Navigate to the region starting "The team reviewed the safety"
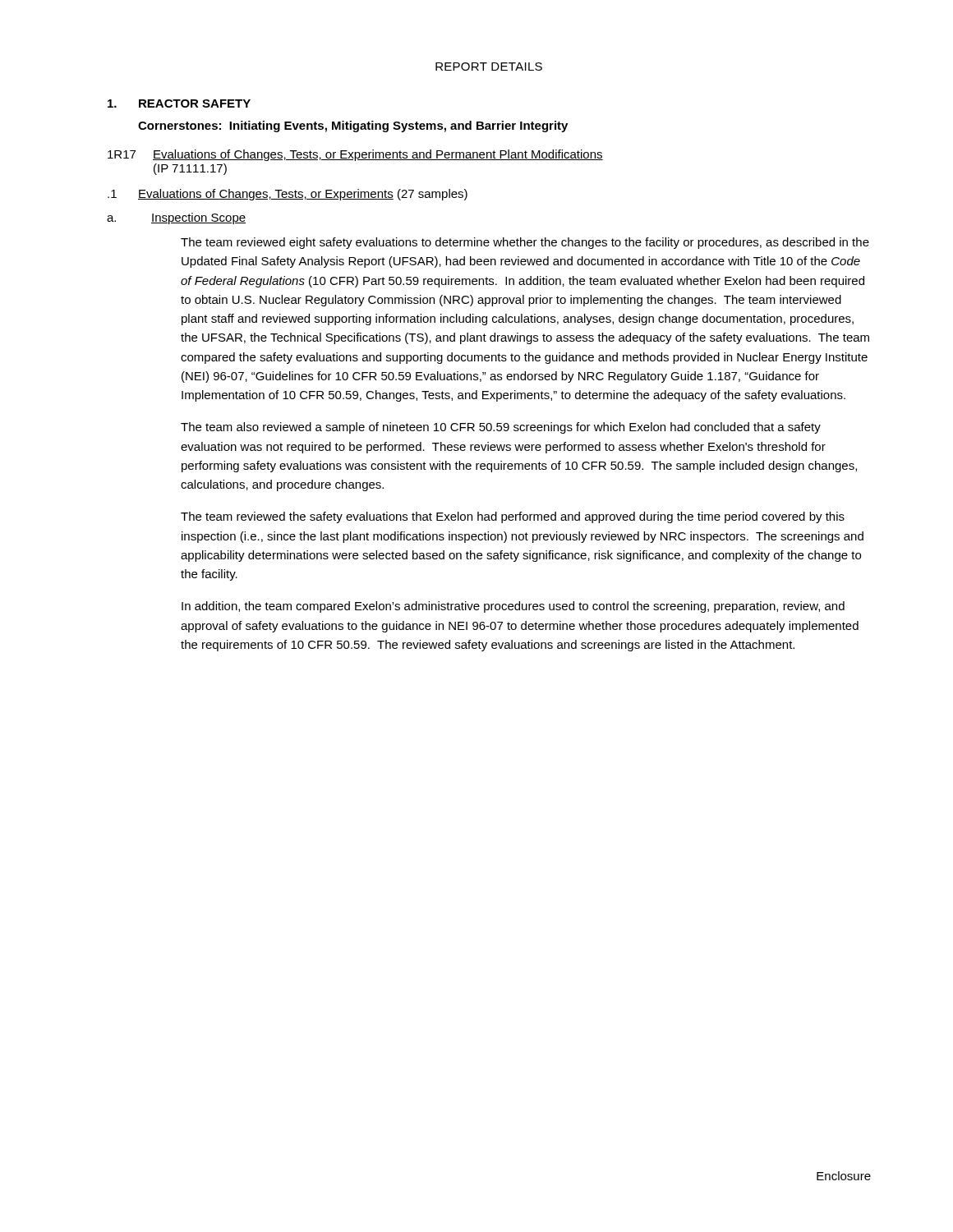The width and height of the screenshot is (953, 1232). tap(522, 545)
